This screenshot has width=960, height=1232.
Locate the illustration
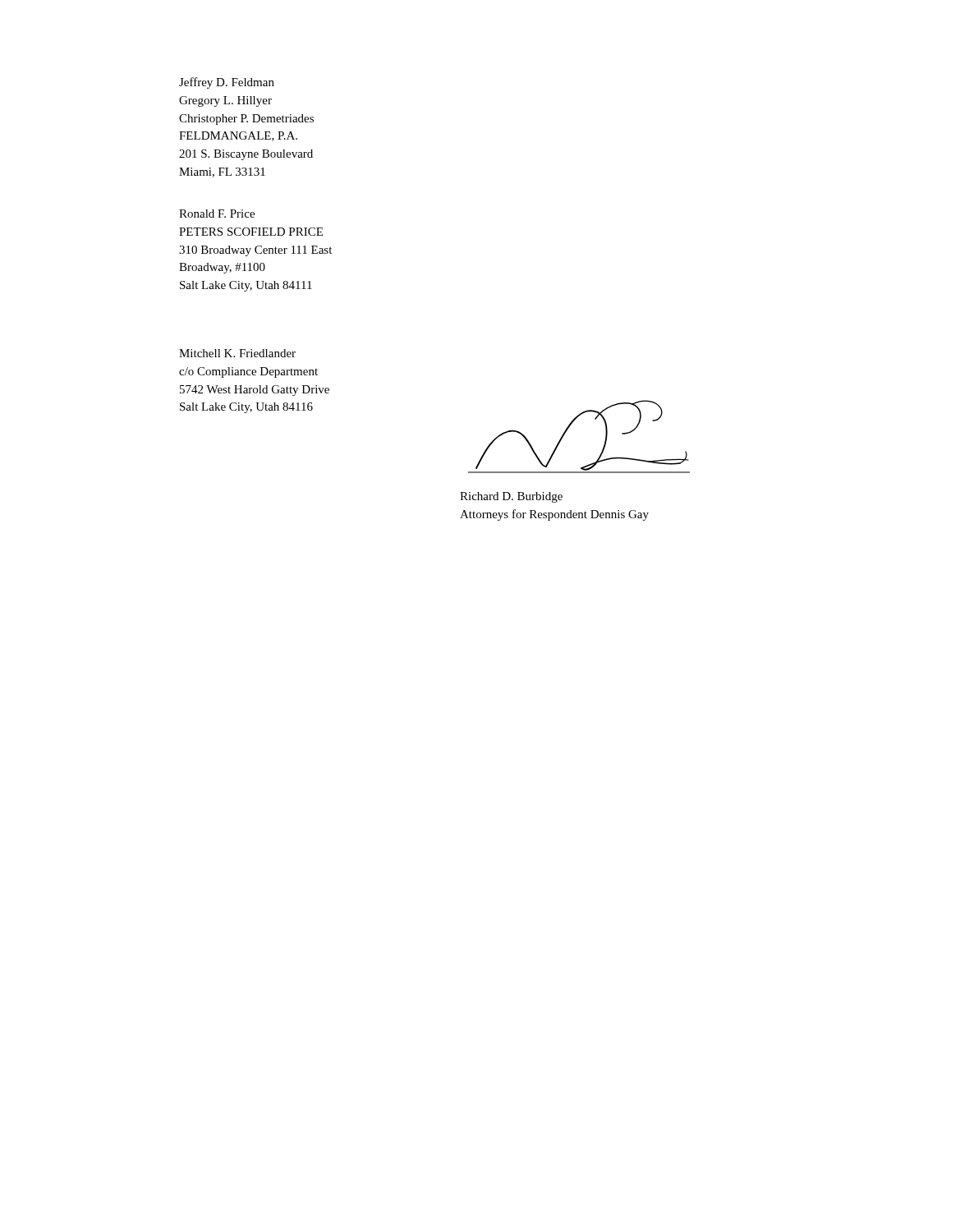click(583, 439)
